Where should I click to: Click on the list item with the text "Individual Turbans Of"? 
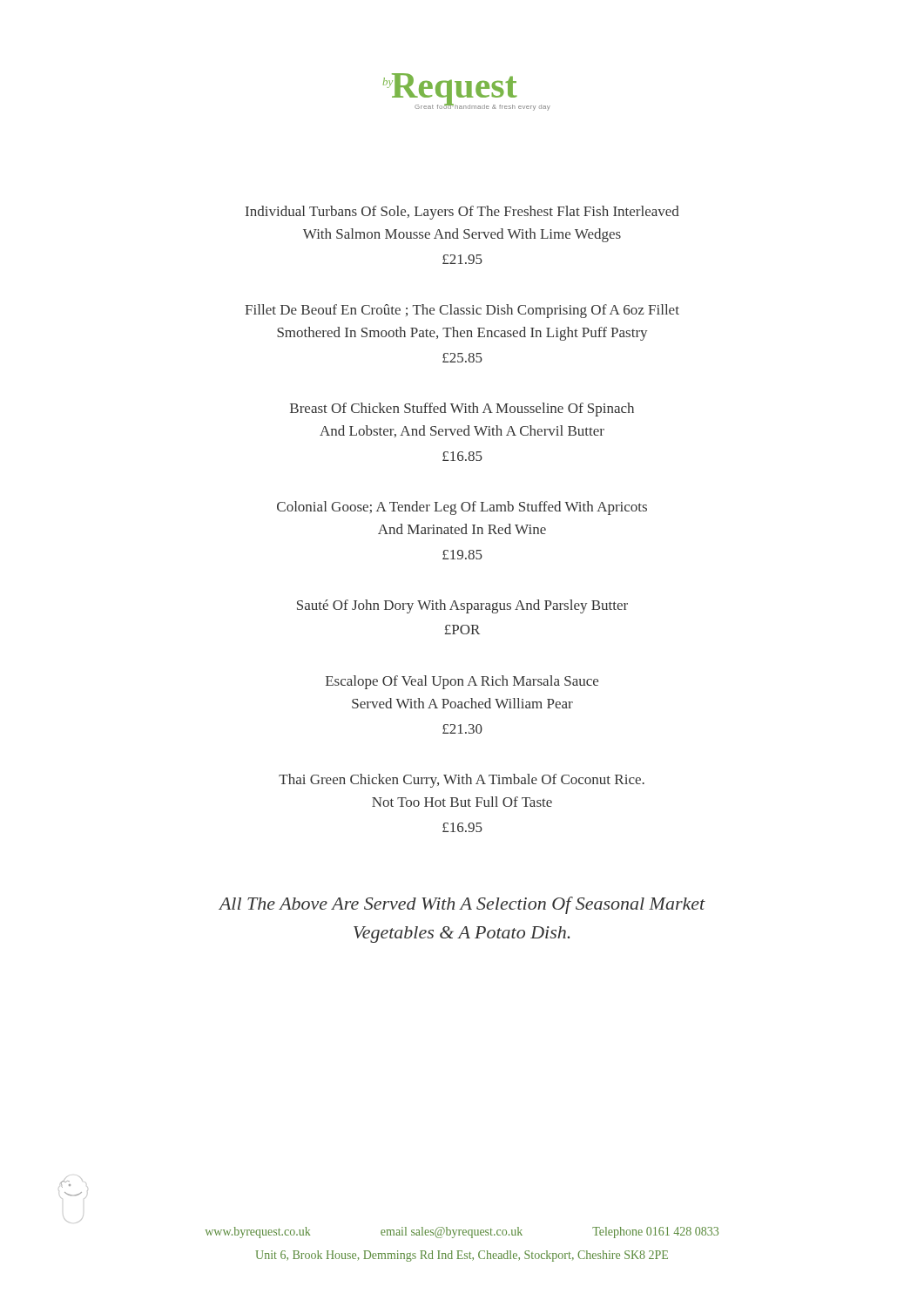[x=462, y=236]
